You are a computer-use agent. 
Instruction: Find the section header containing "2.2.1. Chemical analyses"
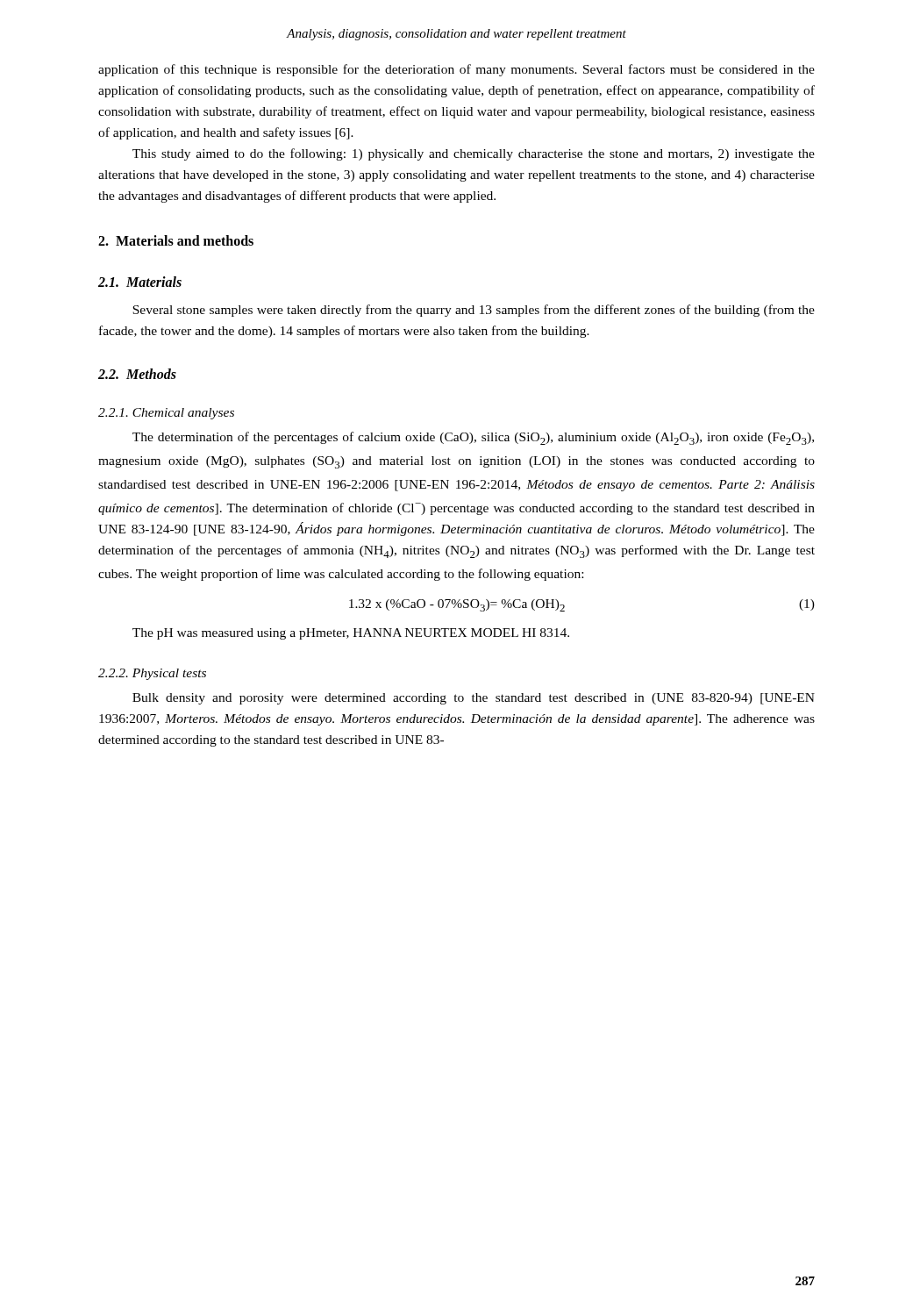click(166, 412)
